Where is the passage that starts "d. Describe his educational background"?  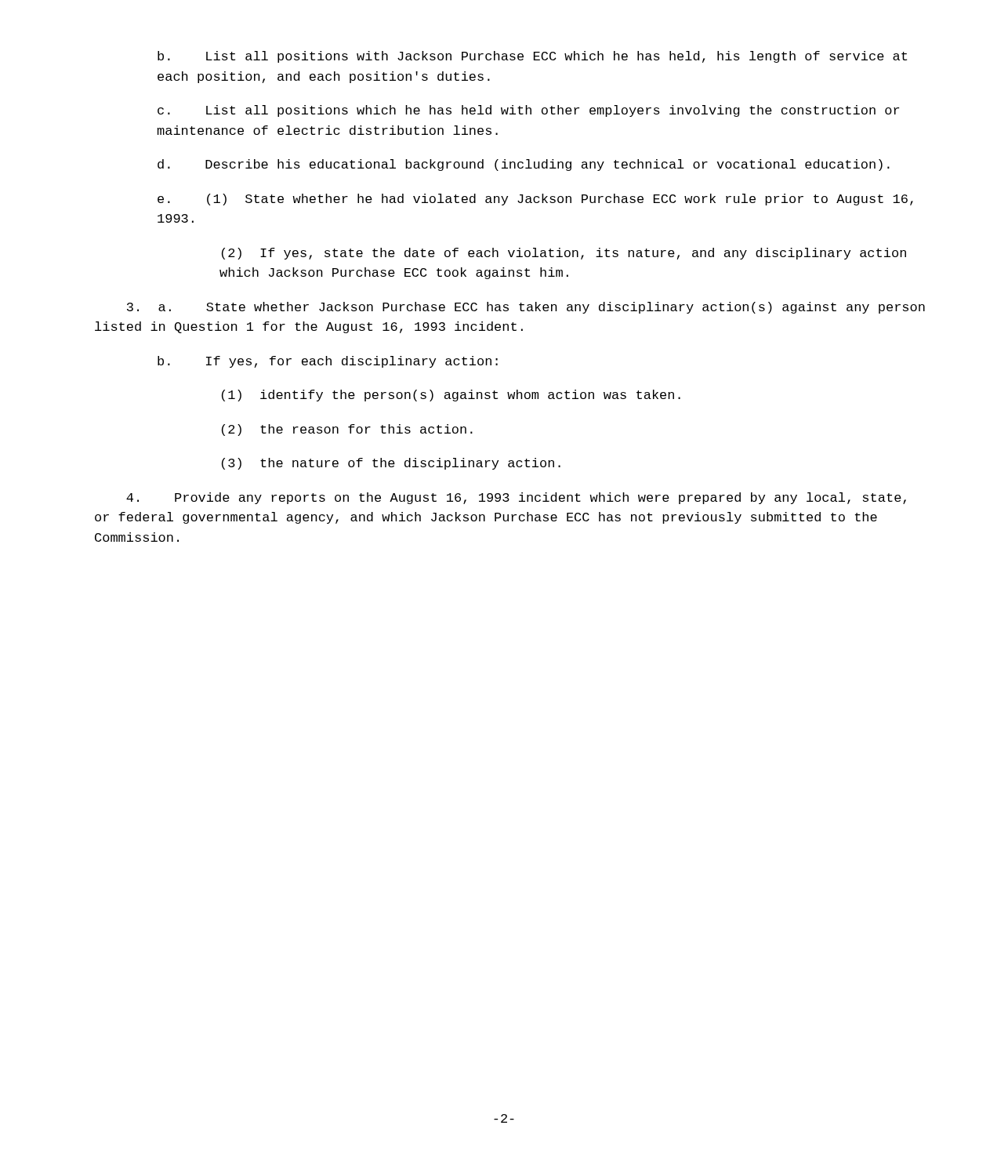coord(525,165)
